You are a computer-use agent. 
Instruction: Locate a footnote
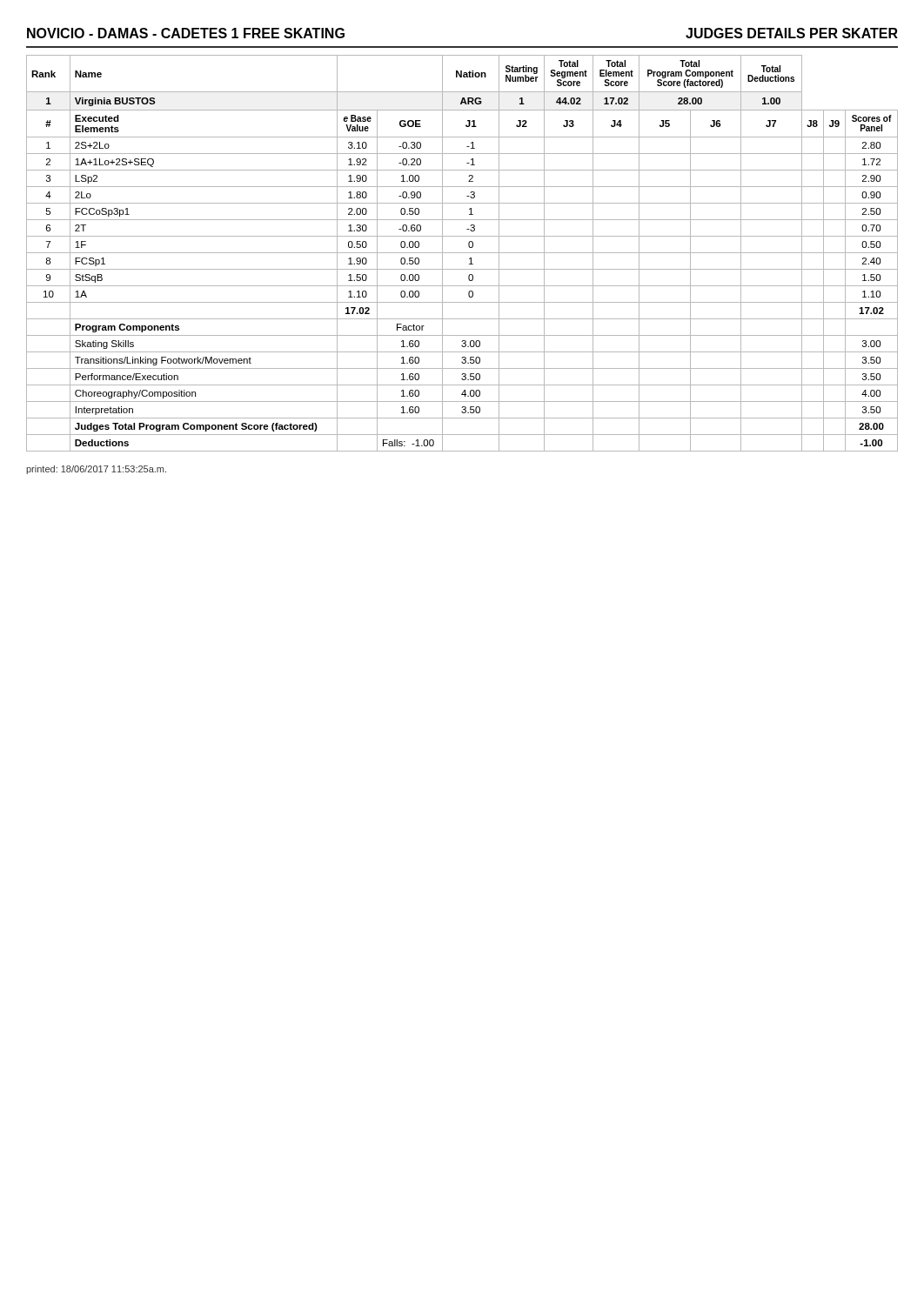click(x=97, y=469)
